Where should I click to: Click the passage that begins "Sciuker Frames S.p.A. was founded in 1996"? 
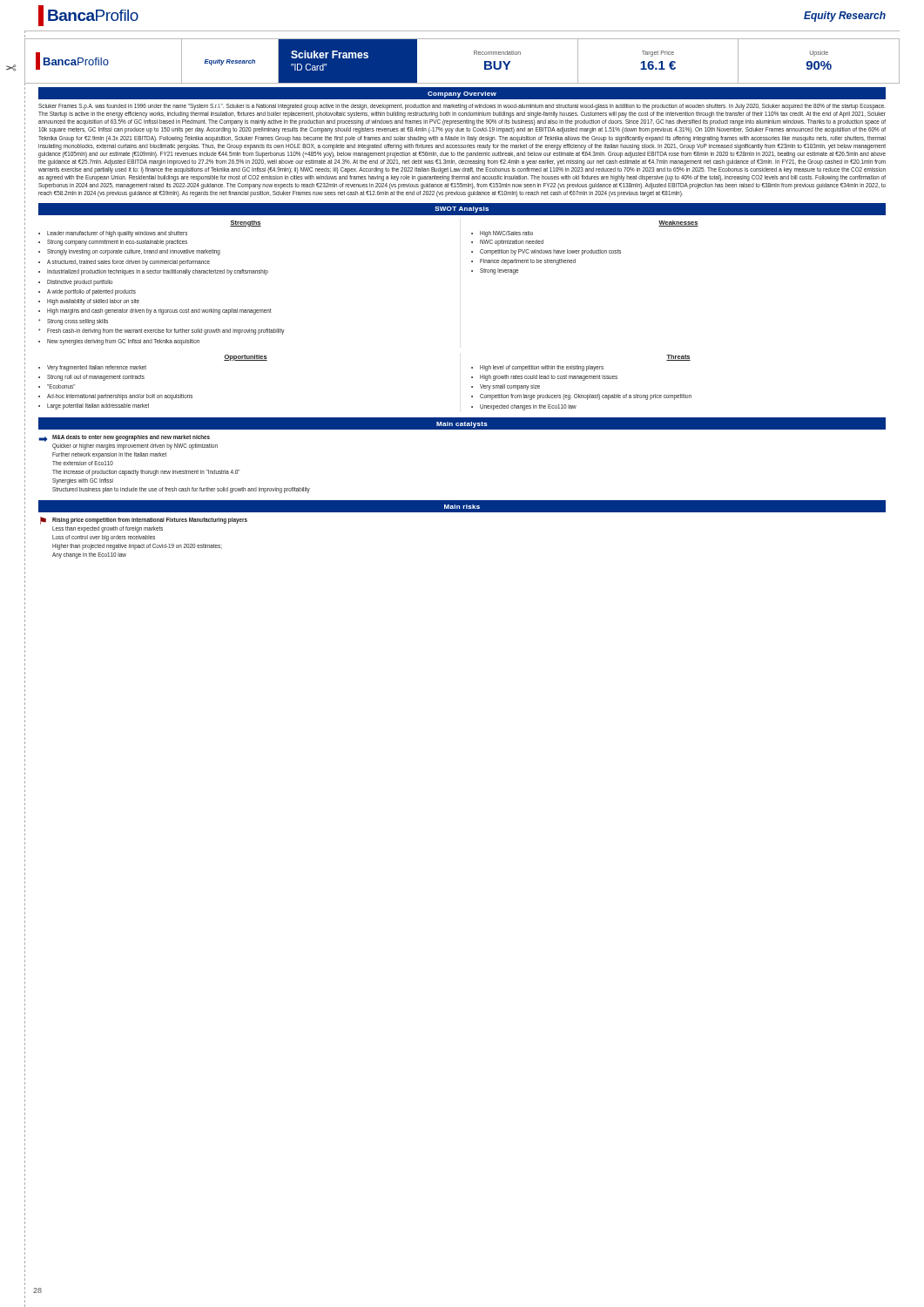pos(462,150)
